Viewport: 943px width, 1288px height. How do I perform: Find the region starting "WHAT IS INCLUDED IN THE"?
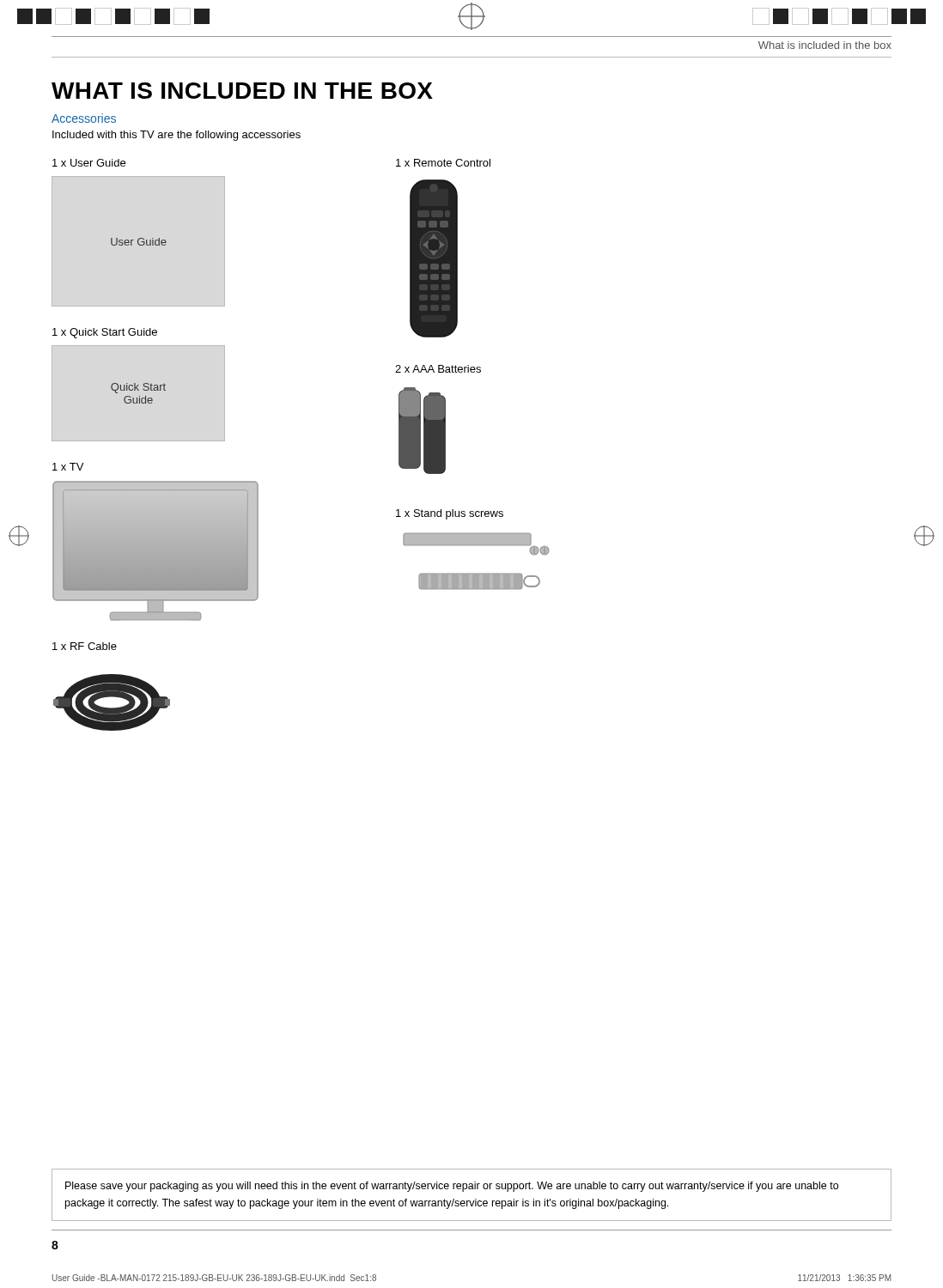click(x=242, y=91)
